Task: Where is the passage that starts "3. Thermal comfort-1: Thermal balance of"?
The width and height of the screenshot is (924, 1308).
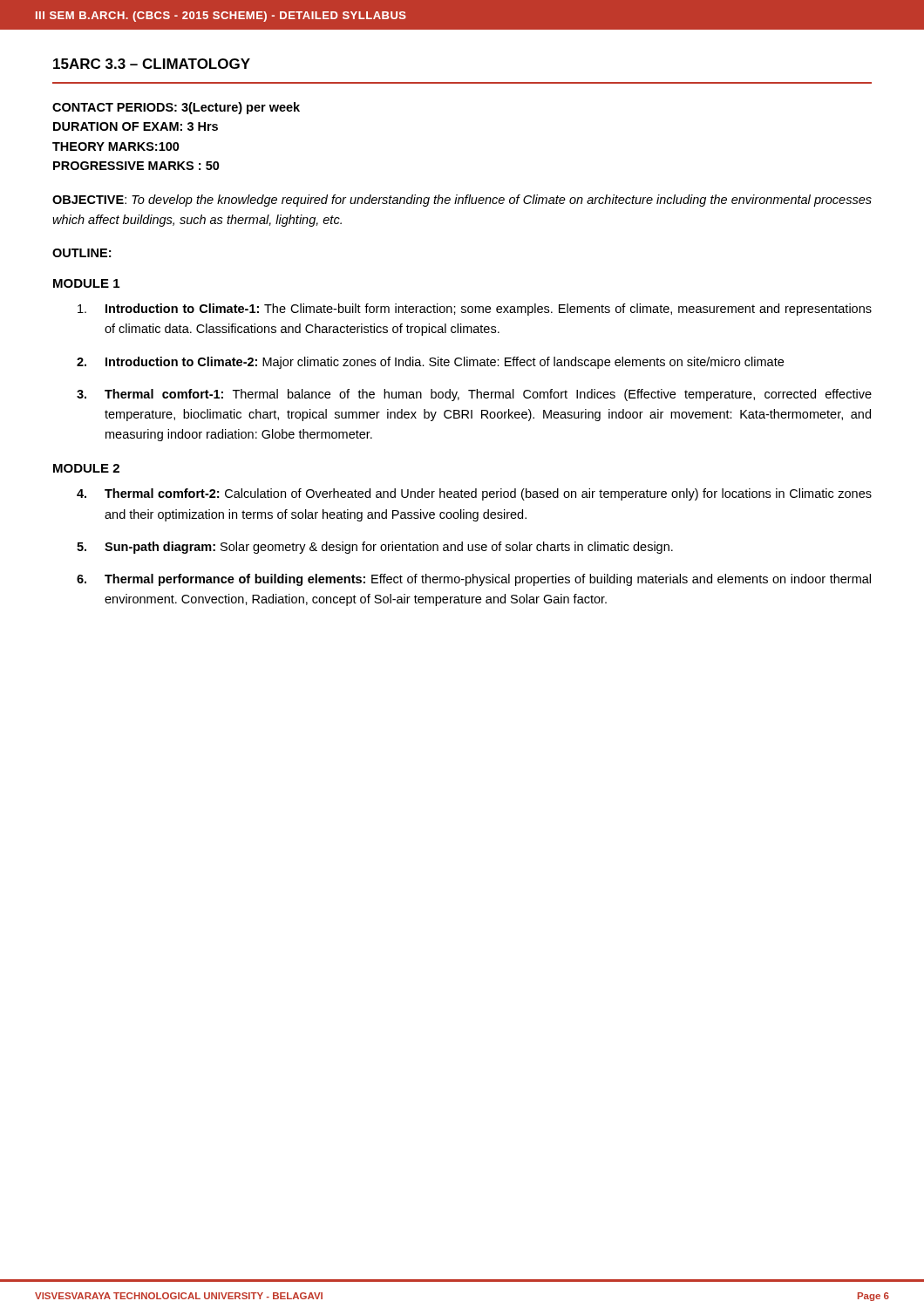Action: [x=462, y=415]
